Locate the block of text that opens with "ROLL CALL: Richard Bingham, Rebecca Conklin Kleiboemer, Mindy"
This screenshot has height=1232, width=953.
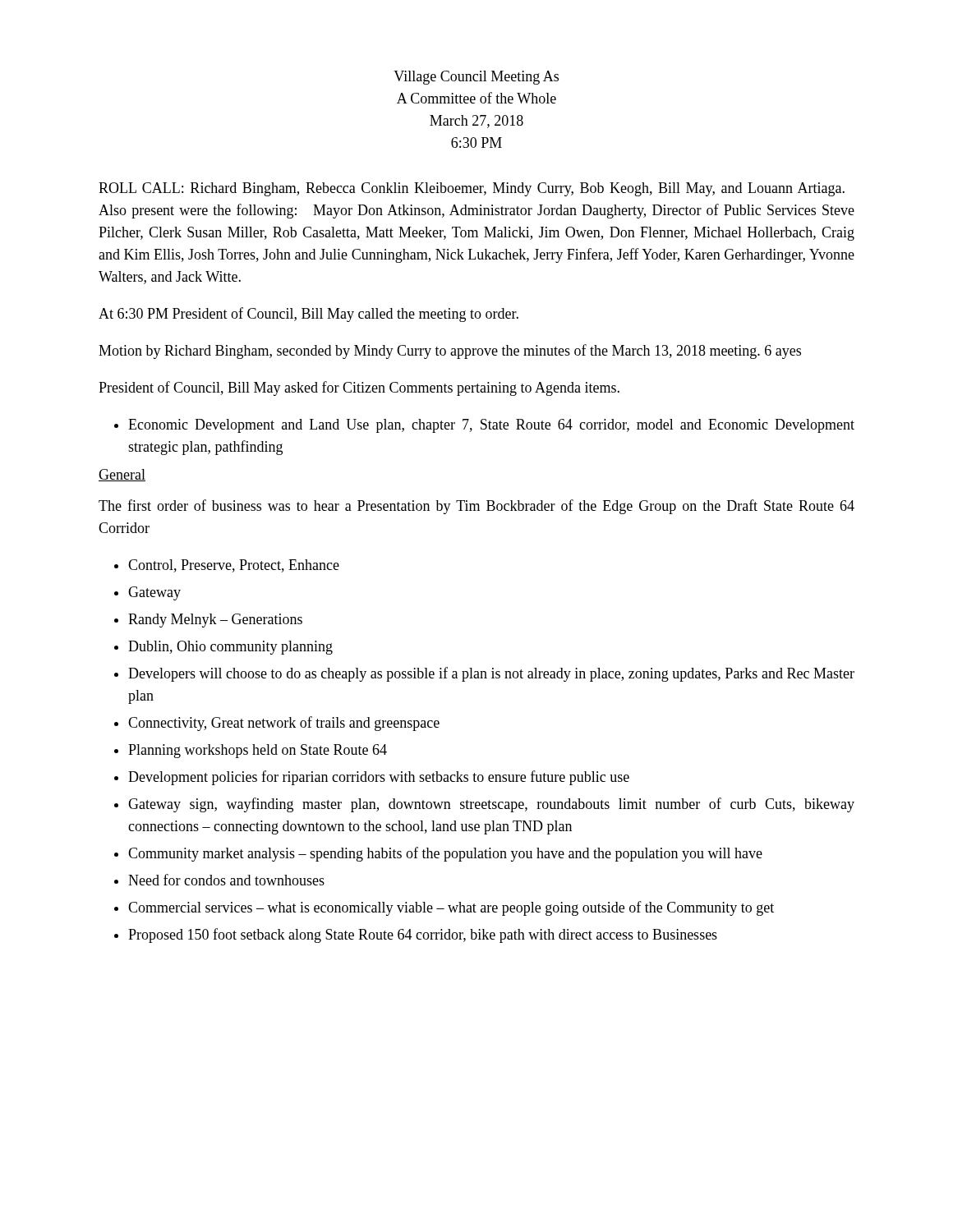(476, 232)
